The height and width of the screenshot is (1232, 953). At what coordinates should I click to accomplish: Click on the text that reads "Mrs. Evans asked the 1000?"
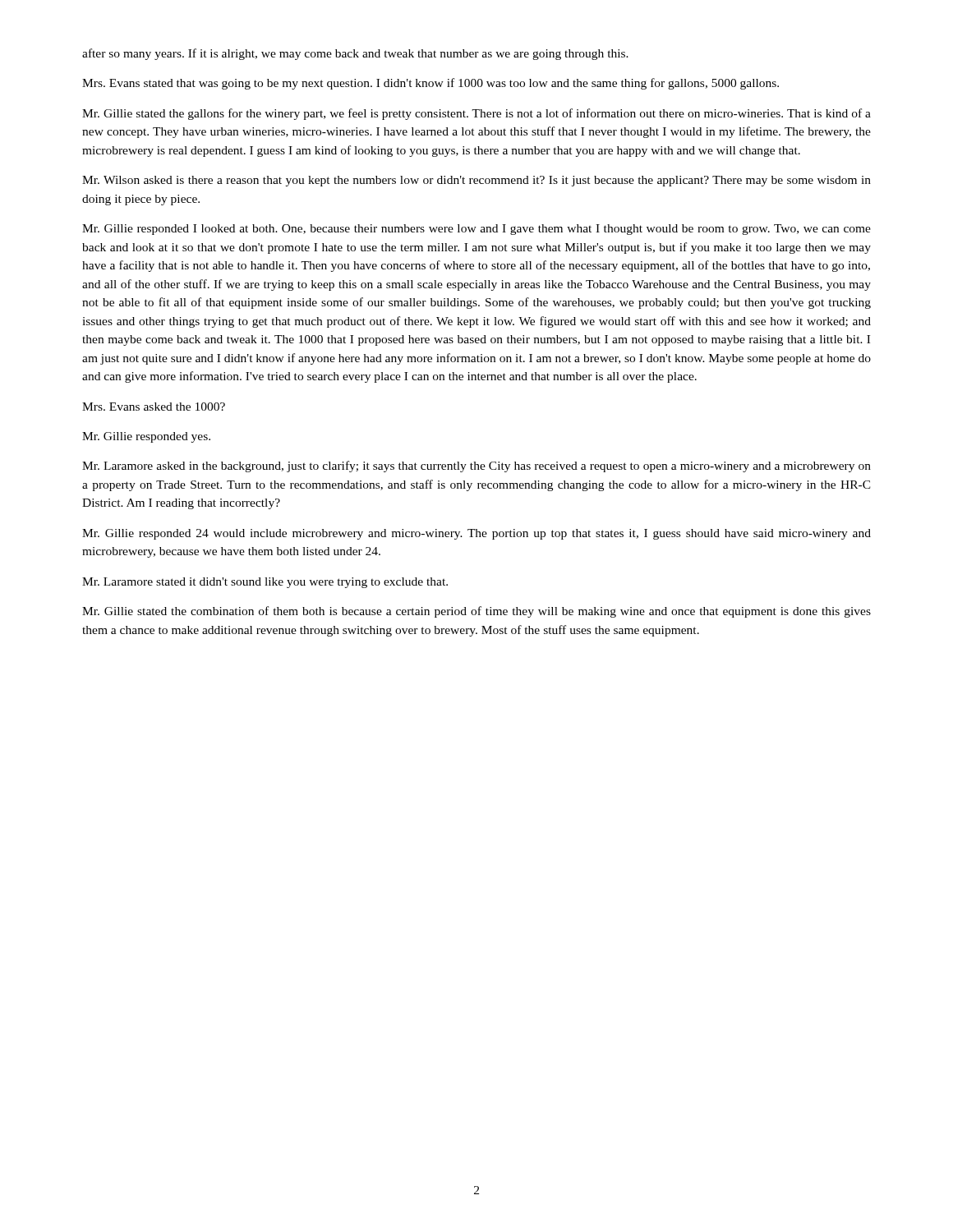154,406
